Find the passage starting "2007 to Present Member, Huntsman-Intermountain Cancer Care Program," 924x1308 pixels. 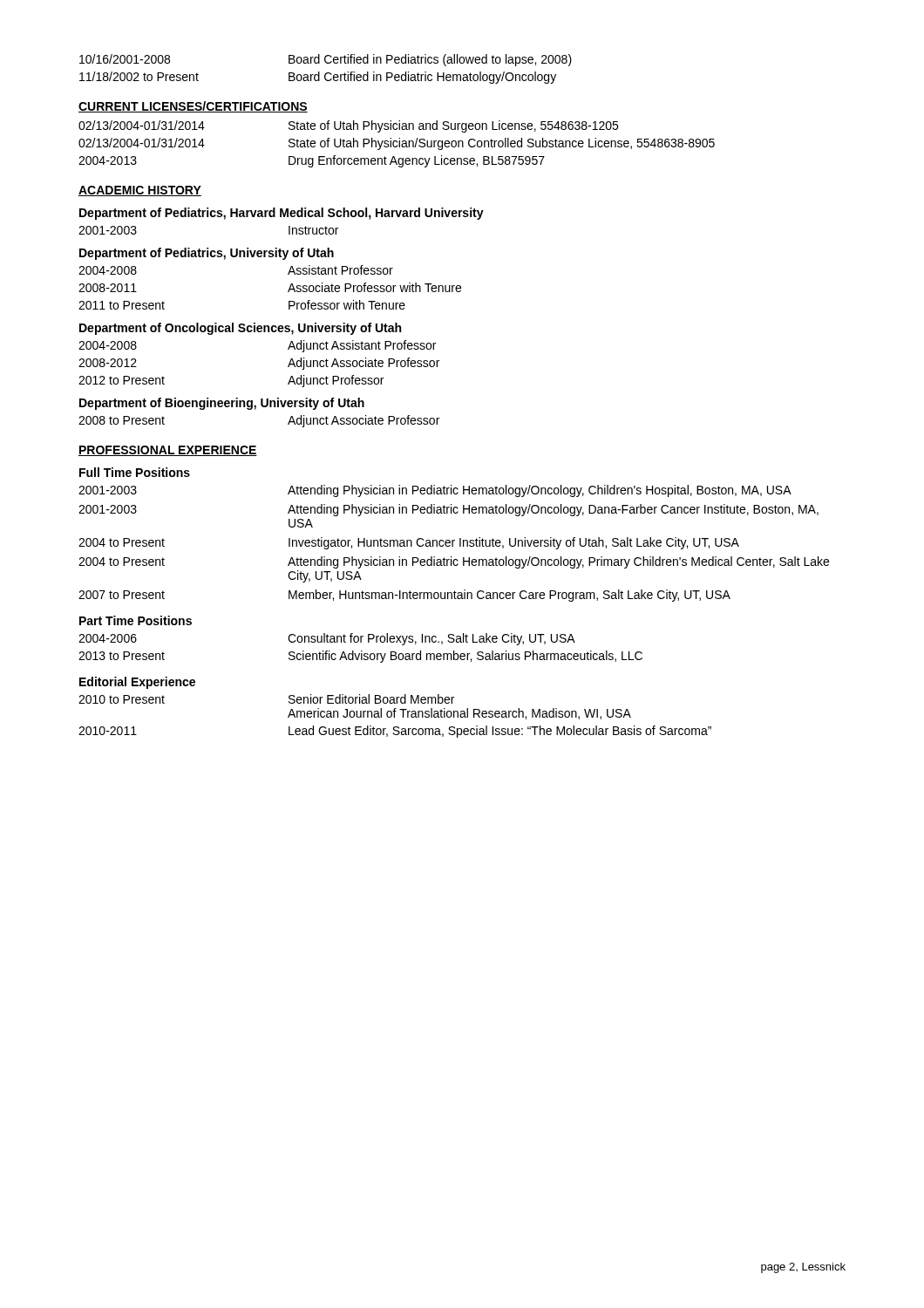coord(462,595)
